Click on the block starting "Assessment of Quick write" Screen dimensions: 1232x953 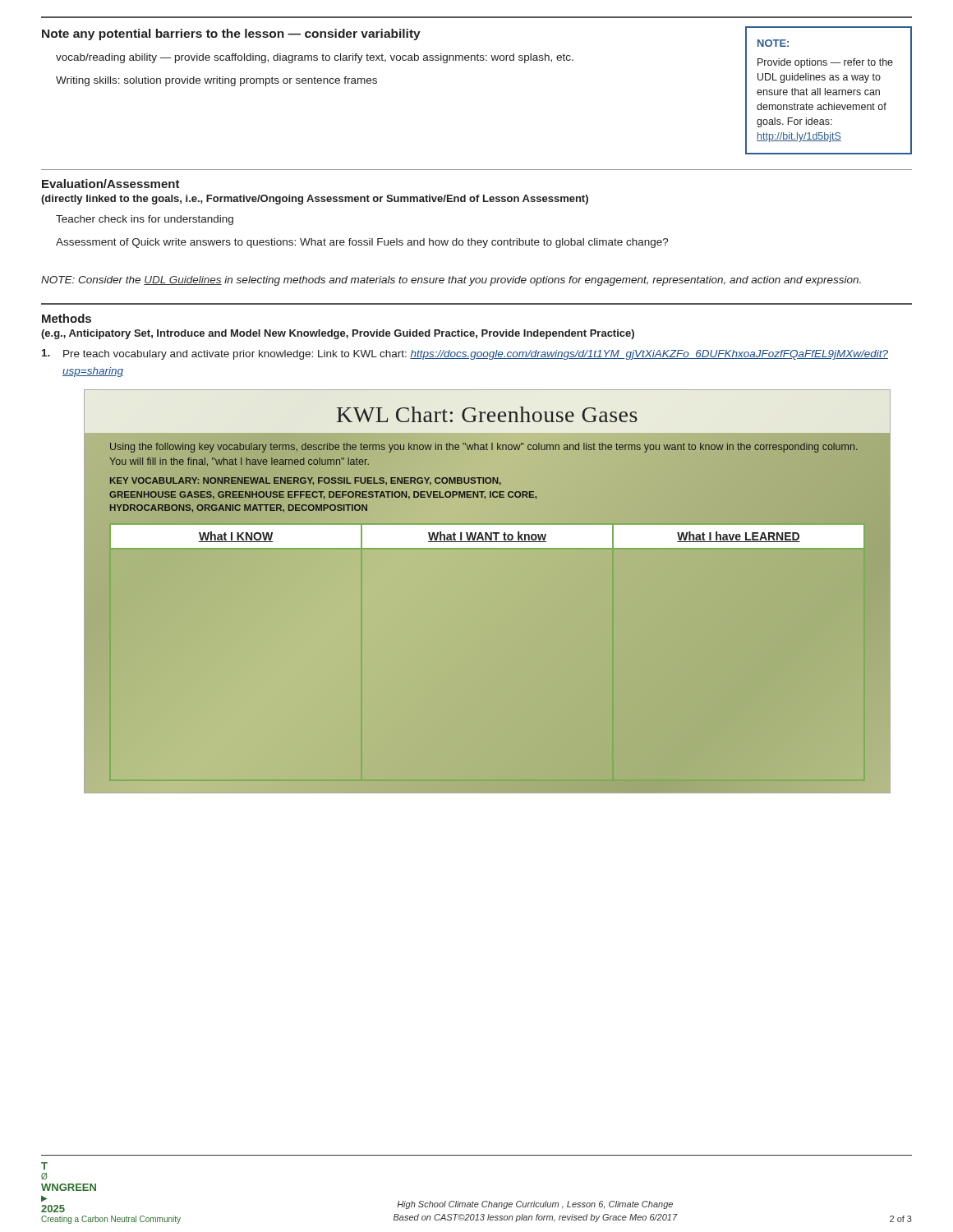pyautogui.click(x=362, y=242)
